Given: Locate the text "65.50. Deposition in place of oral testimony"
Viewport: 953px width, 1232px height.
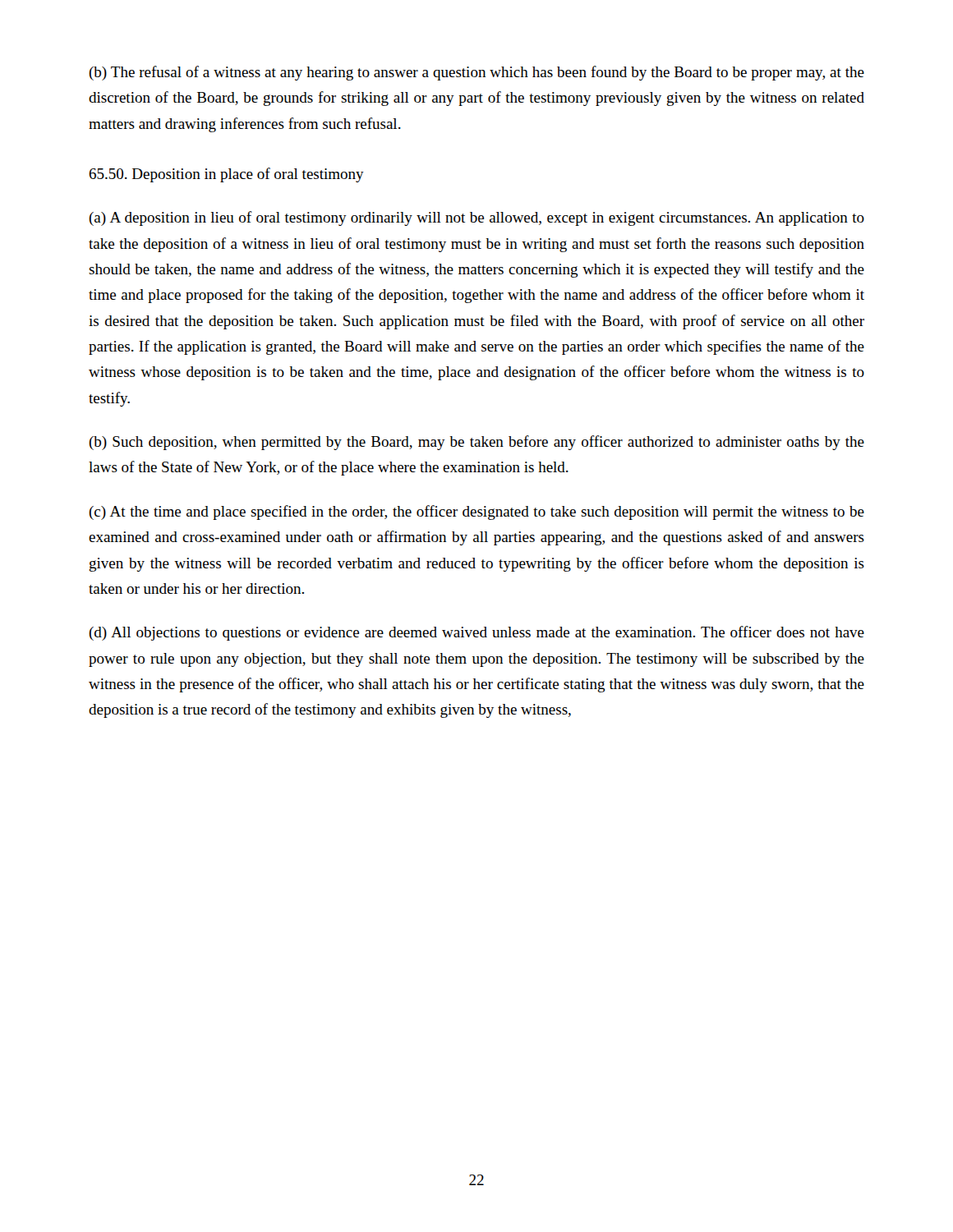Looking at the screenshot, I should pyautogui.click(x=226, y=174).
